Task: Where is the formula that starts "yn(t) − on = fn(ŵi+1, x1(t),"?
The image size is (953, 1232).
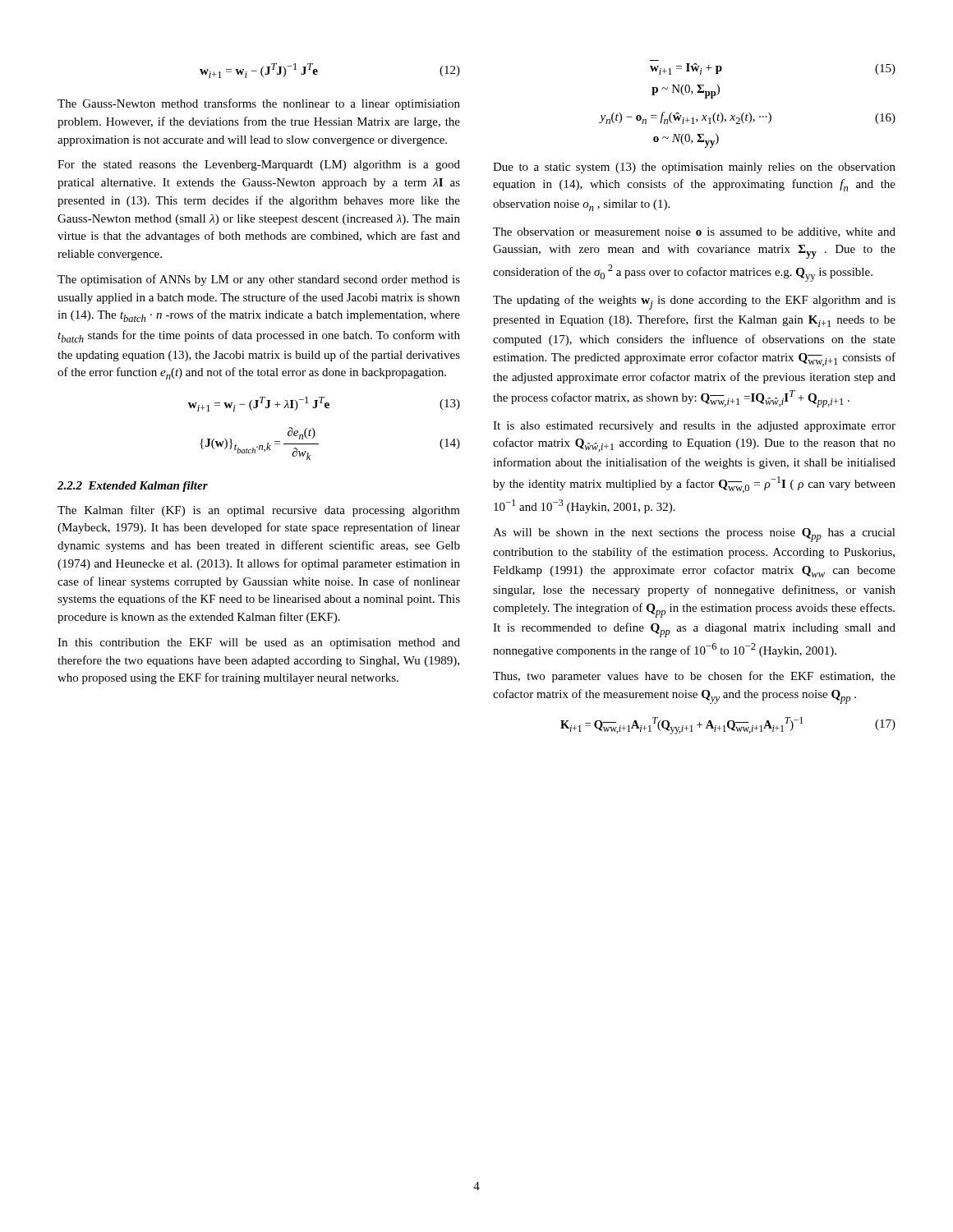Action: [x=694, y=129]
